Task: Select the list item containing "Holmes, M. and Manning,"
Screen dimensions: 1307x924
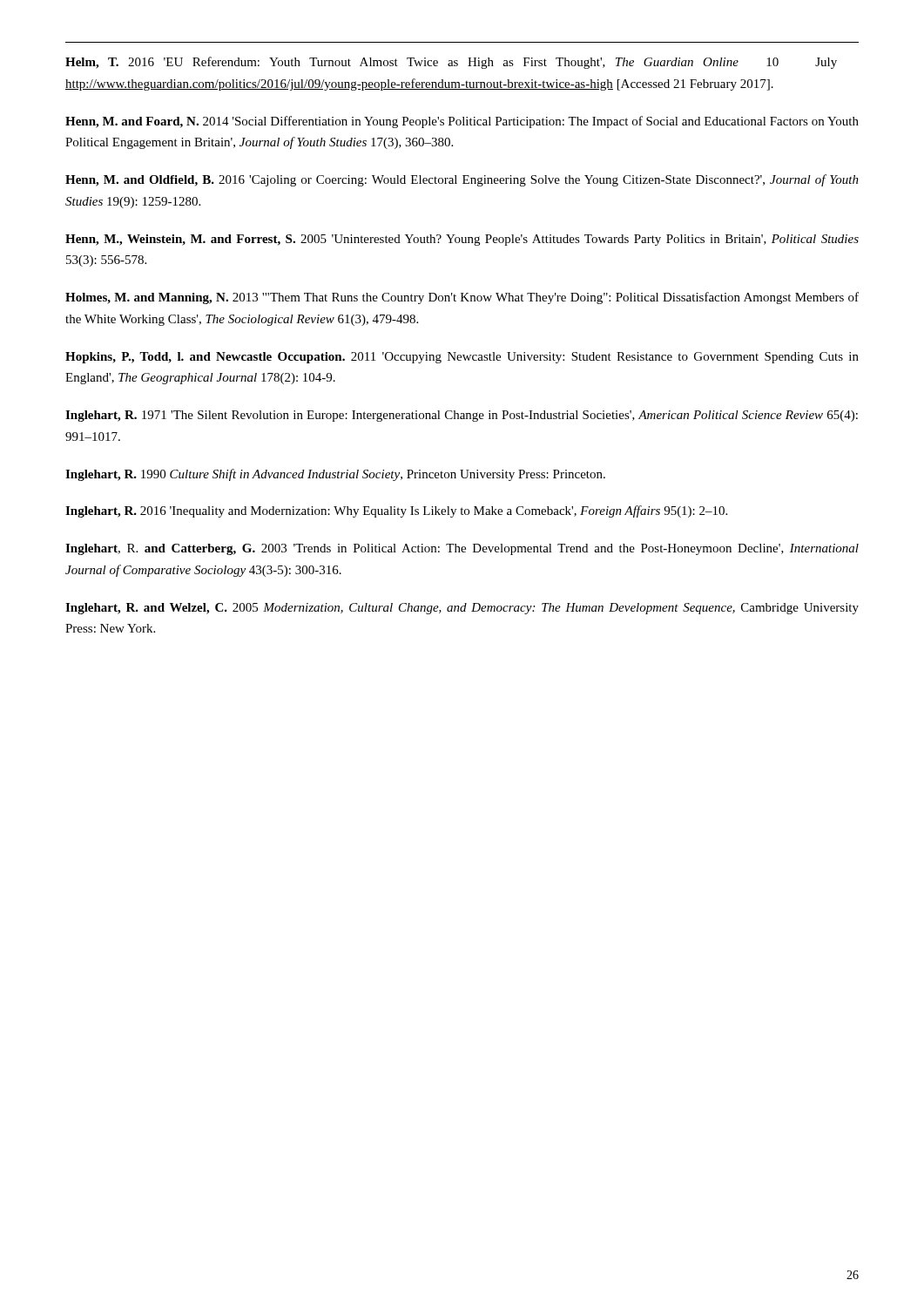Action: pos(462,308)
